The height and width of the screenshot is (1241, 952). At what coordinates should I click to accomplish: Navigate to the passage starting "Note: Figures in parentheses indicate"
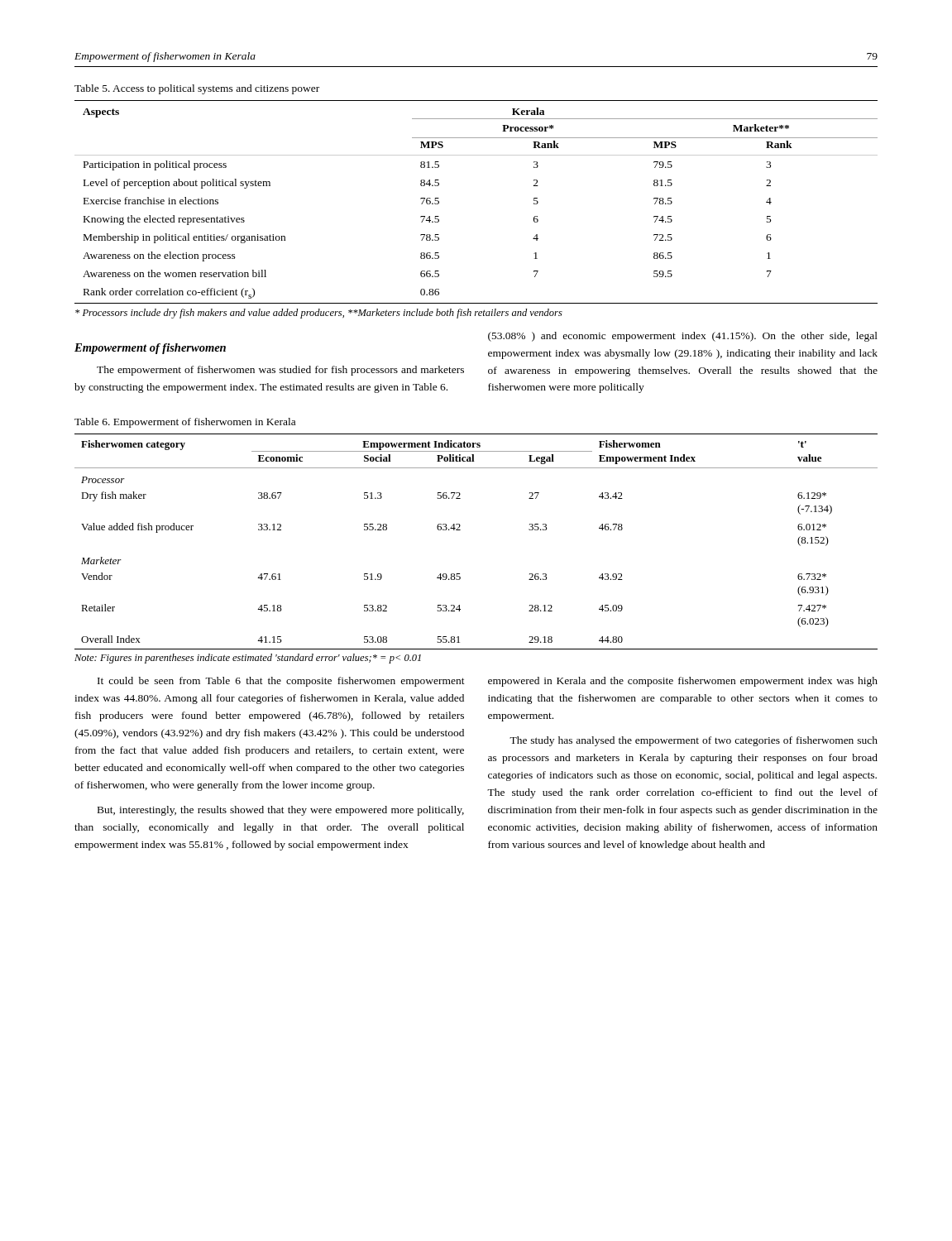coord(248,658)
